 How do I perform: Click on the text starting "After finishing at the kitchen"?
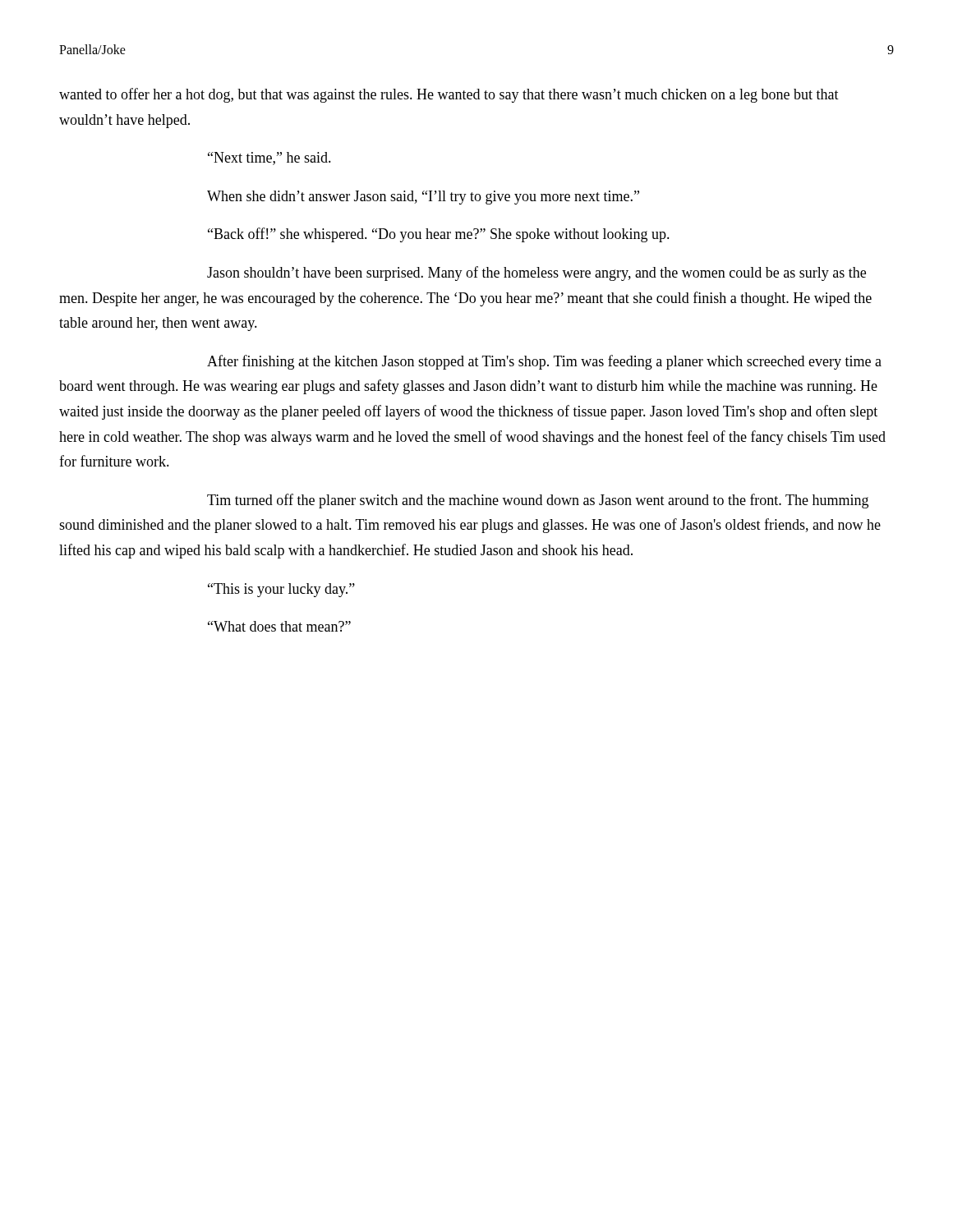pos(472,411)
